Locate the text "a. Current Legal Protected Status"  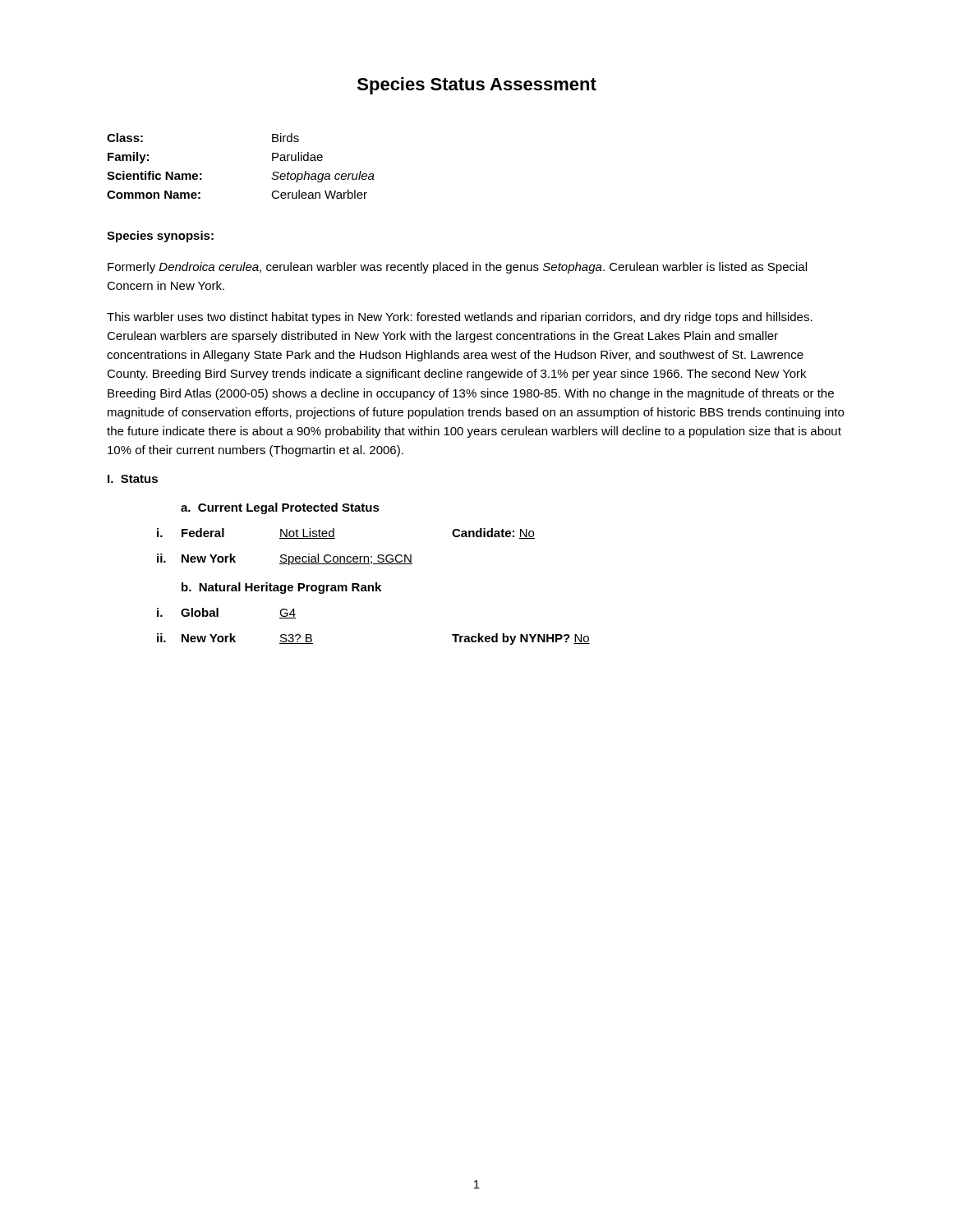click(x=280, y=507)
